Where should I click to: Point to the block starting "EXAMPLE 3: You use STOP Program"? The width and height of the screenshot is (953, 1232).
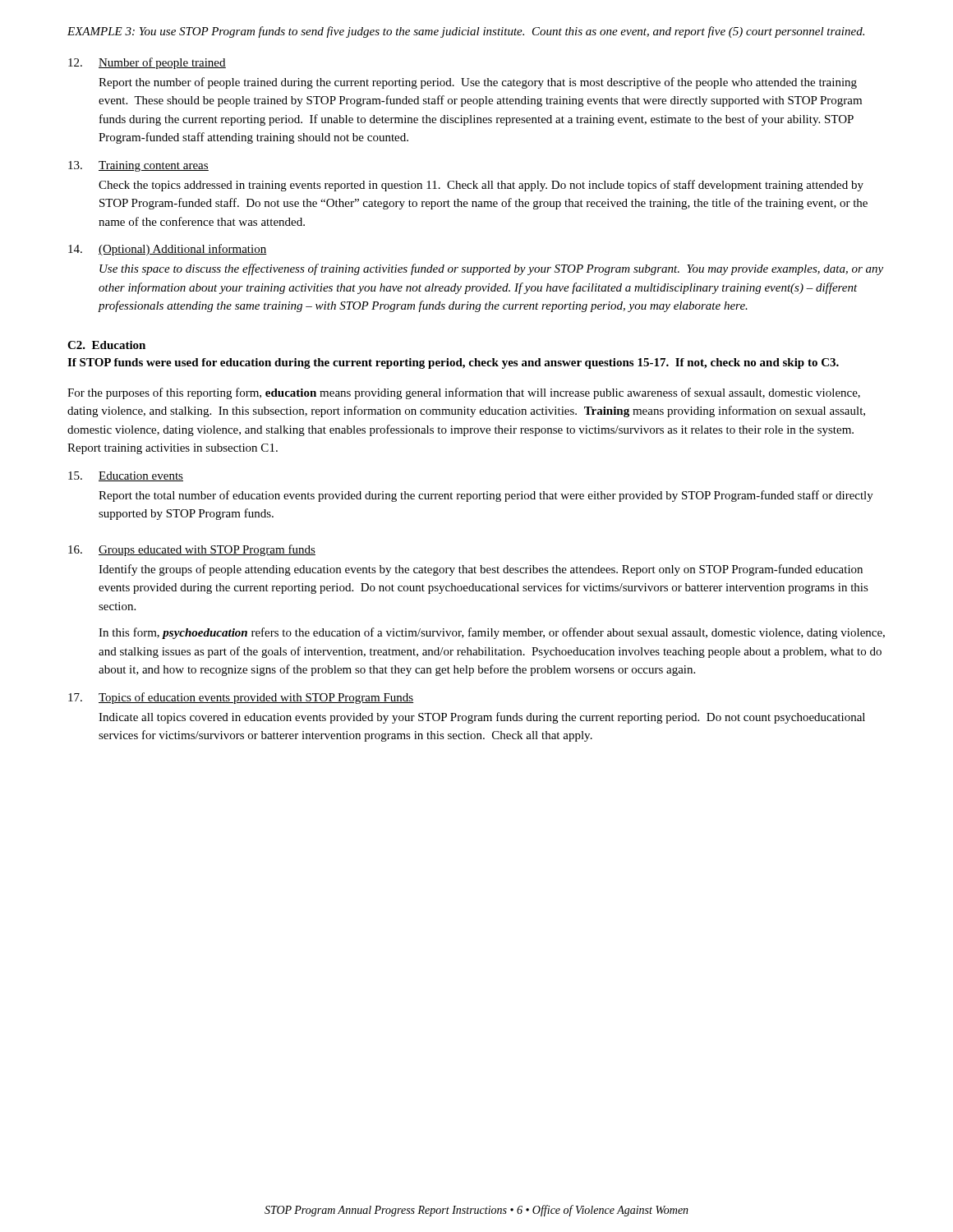click(466, 31)
